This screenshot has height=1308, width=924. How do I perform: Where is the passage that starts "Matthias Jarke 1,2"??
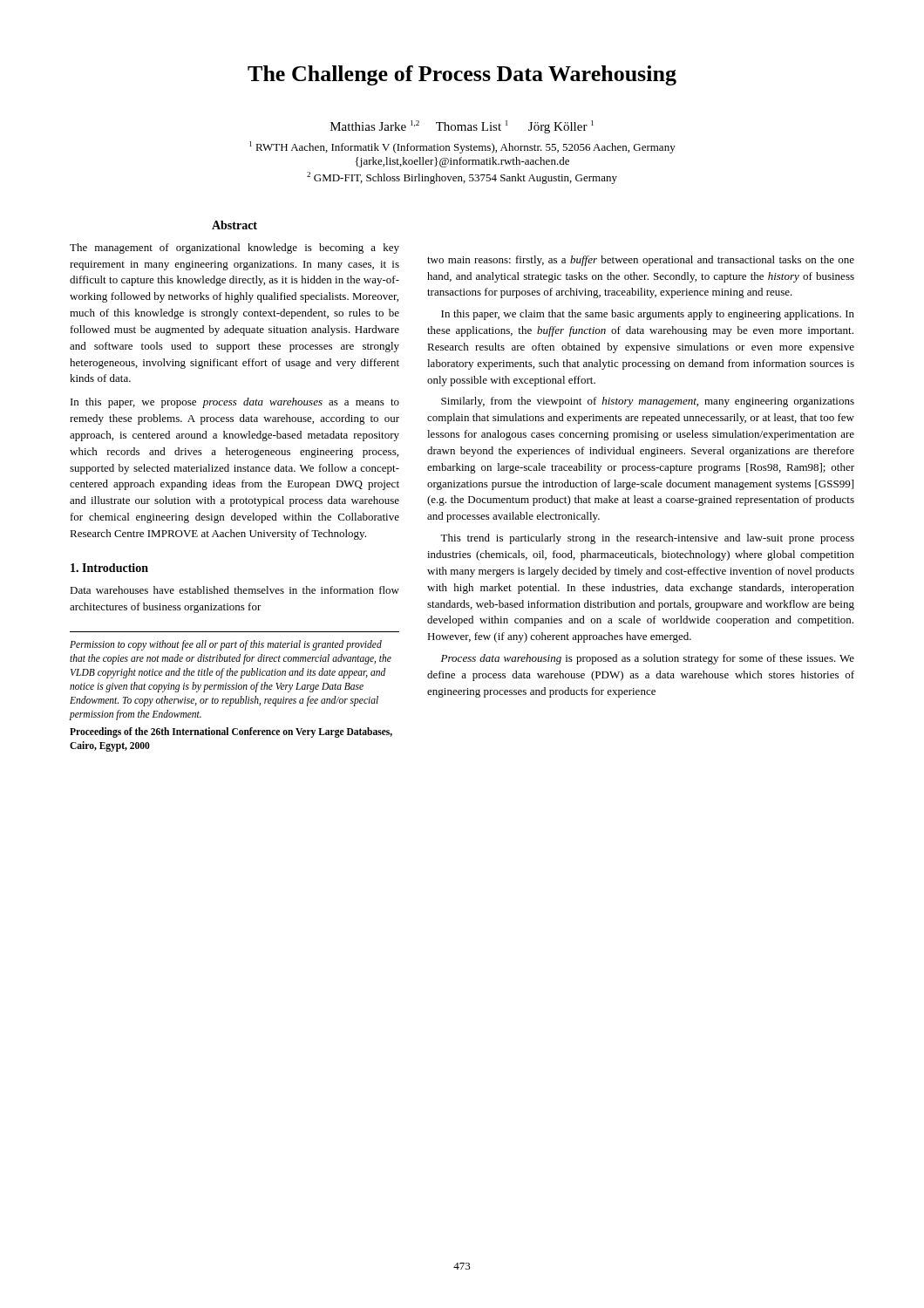462,126
